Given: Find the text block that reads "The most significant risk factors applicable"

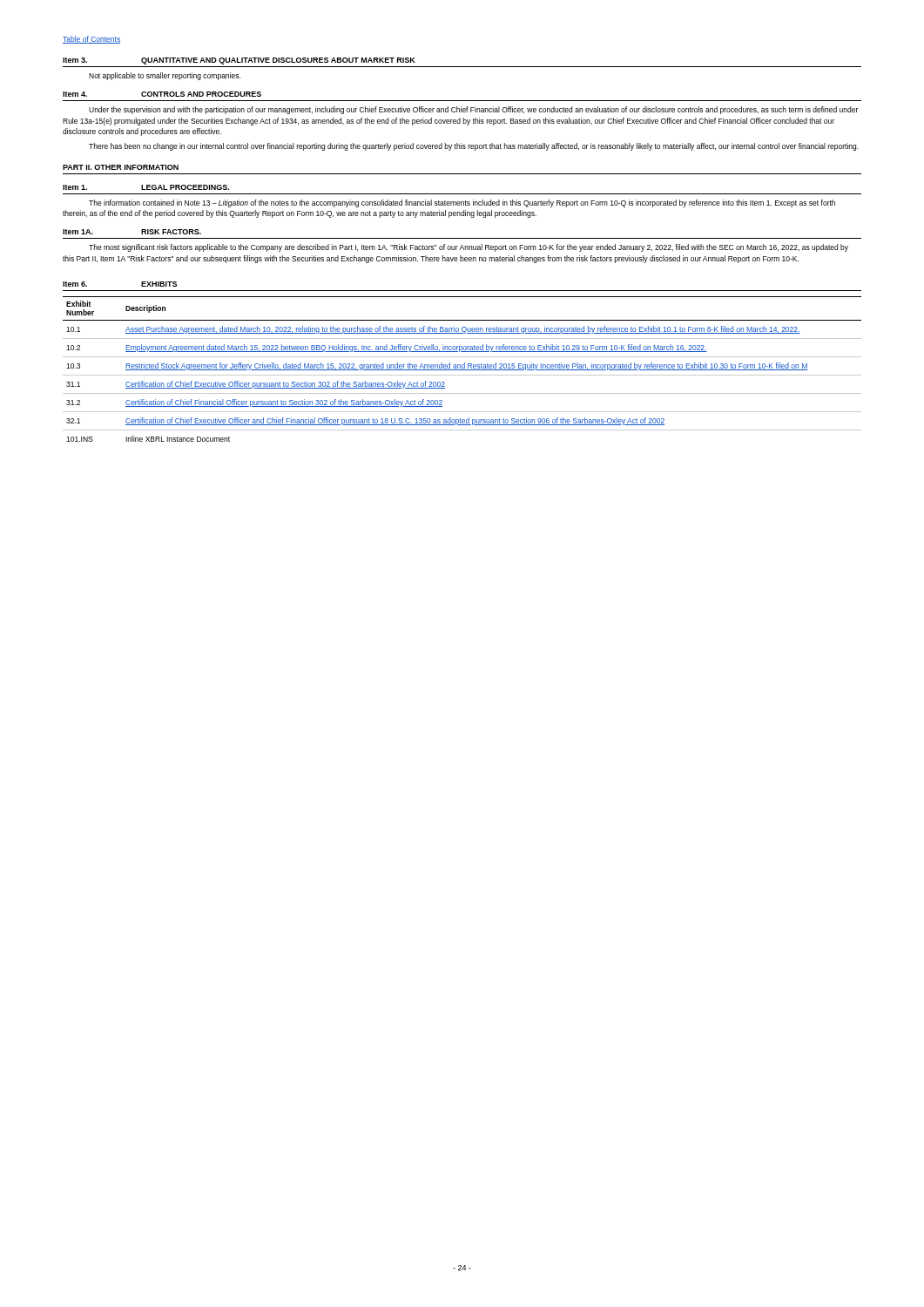Looking at the screenshot, I should [456, 253].
